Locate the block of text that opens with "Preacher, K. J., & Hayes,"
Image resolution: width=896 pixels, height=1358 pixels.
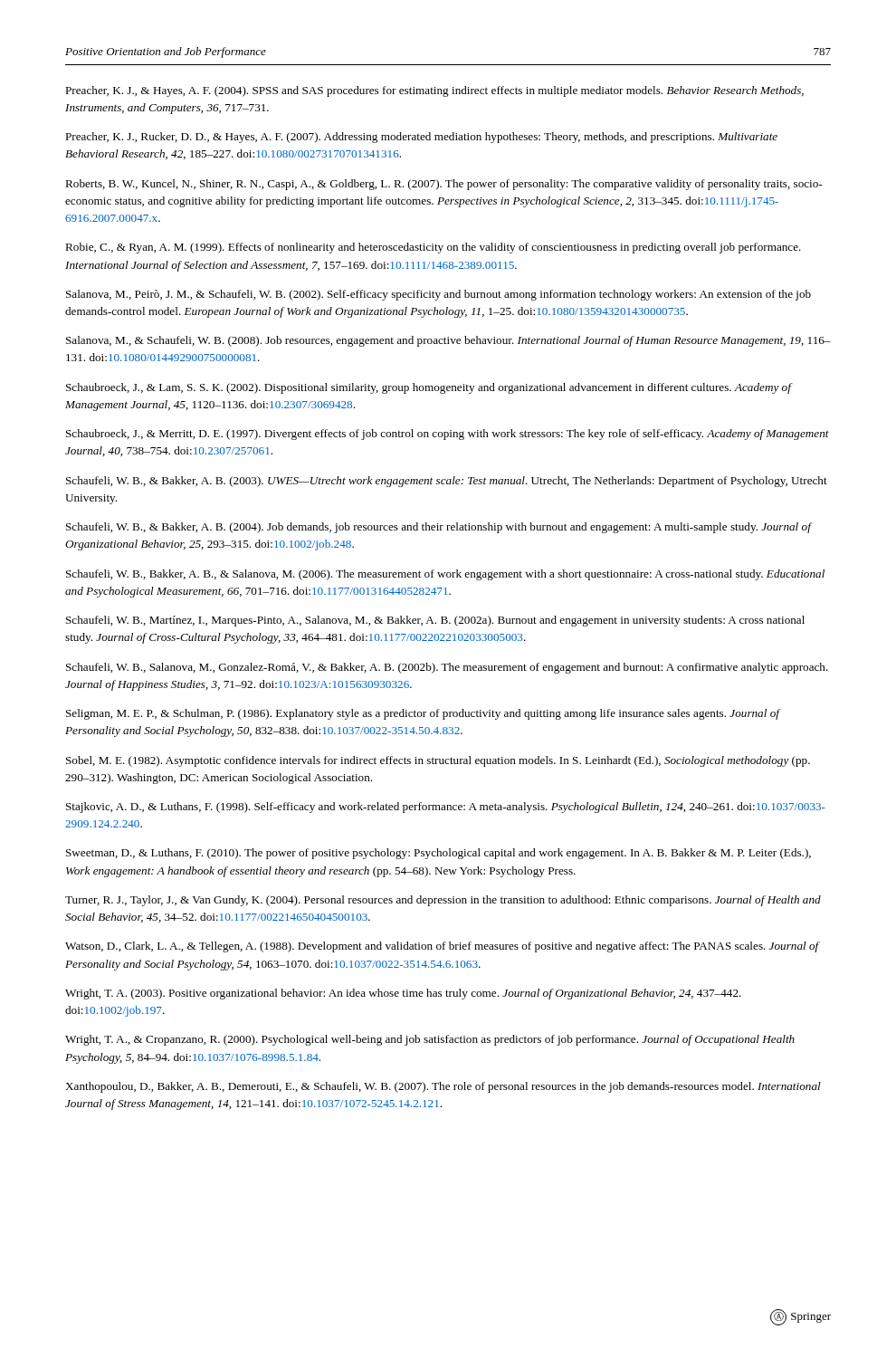pyautogui.click(x=448, y=99)
